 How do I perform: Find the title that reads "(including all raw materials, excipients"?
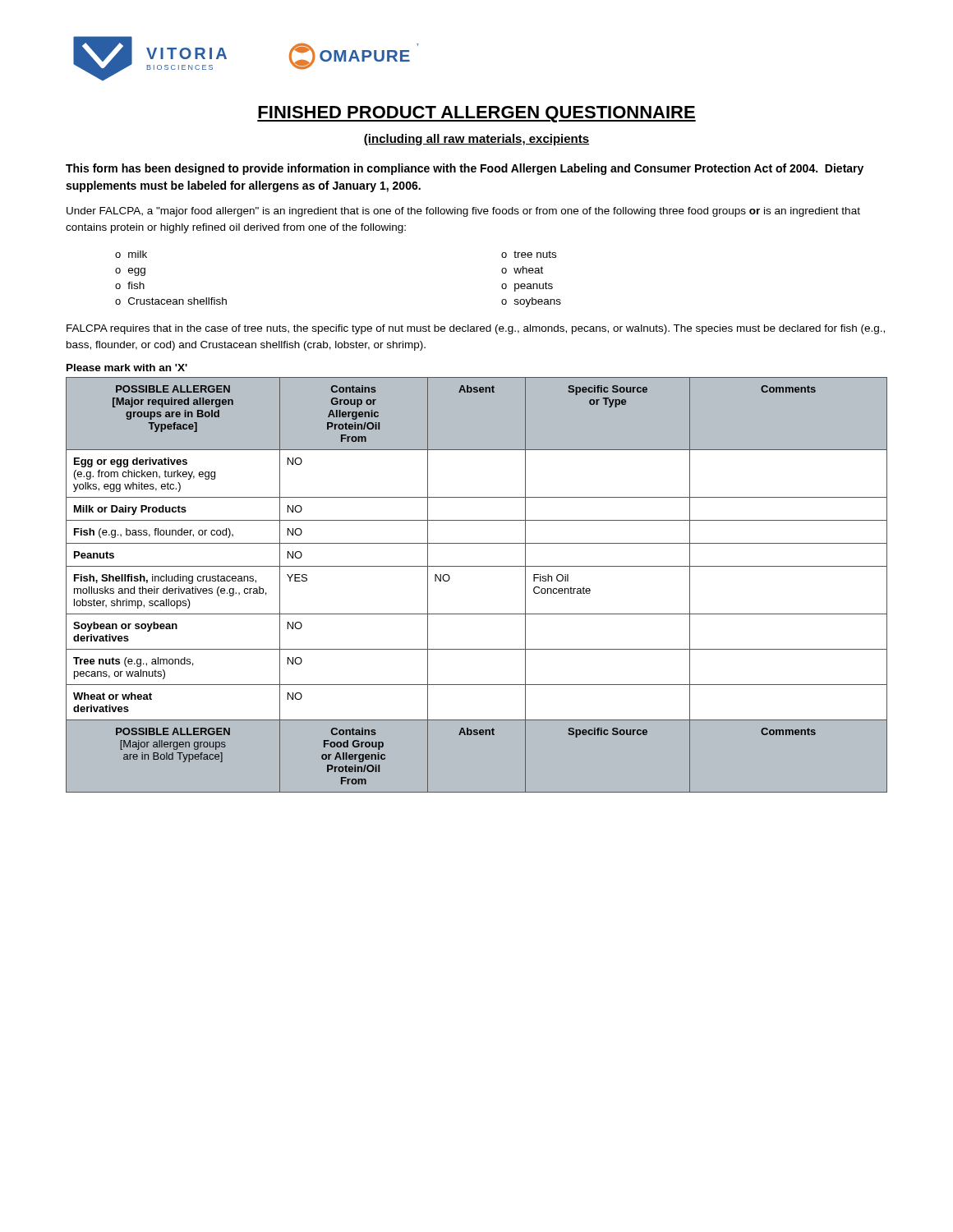pyautogui.click(x=476, y=138)
